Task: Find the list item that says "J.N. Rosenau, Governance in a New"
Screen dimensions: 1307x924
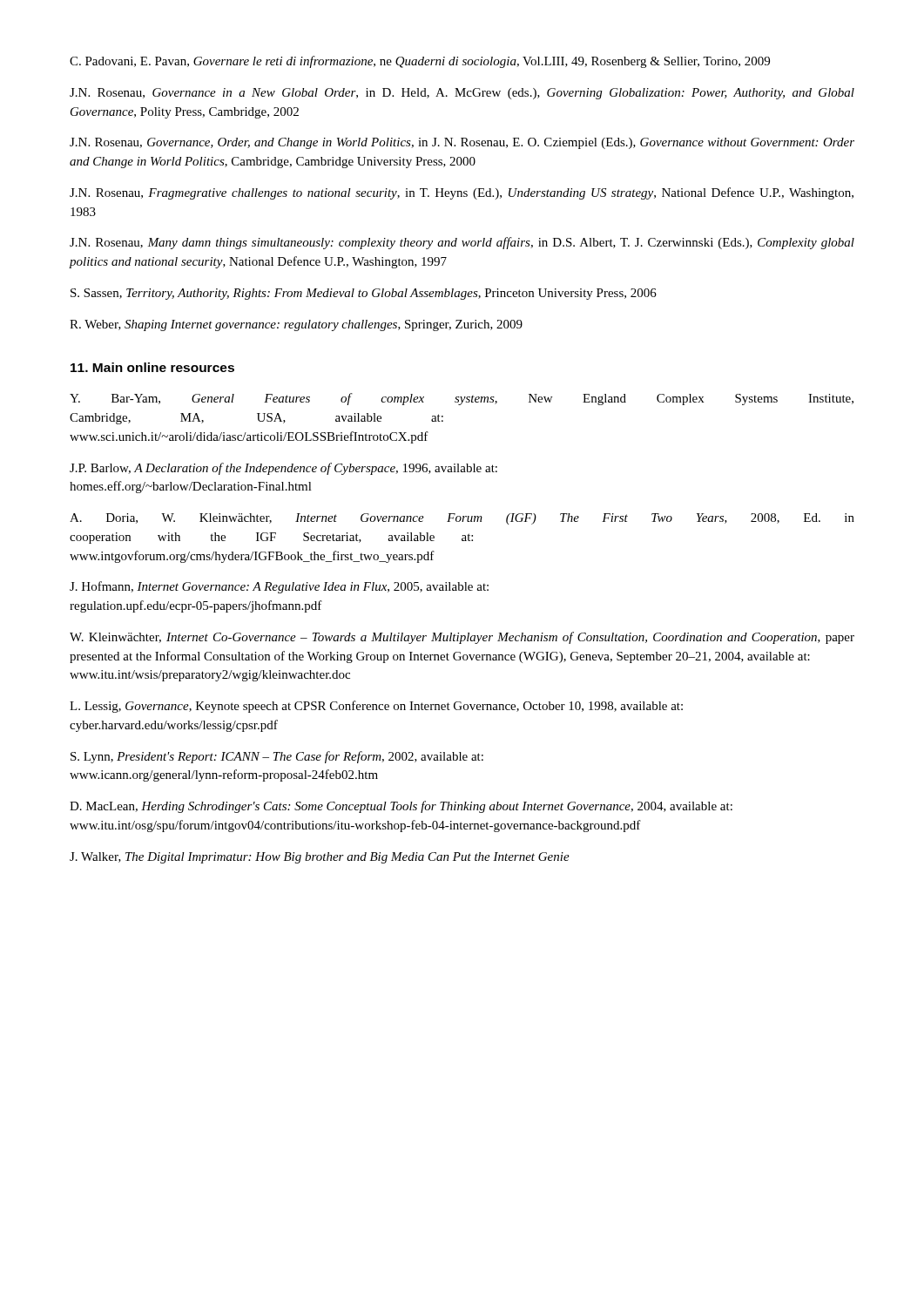Action: [x=462, y=102]
